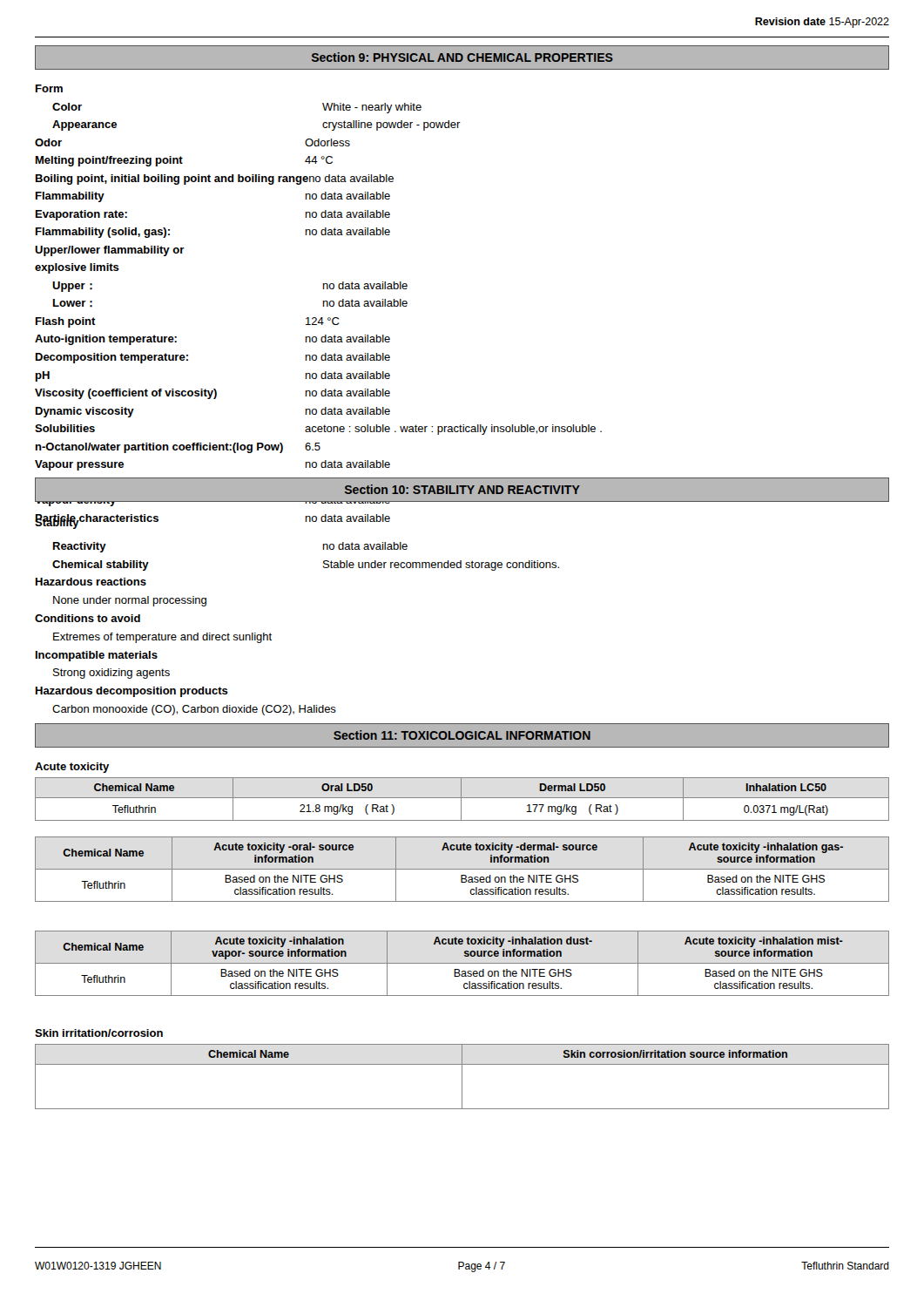The width and height of the screenshot is (924, 1307).
Task: Locate the table with the text "Skin corrosion/irritation source"
Action: (462, 1077)
